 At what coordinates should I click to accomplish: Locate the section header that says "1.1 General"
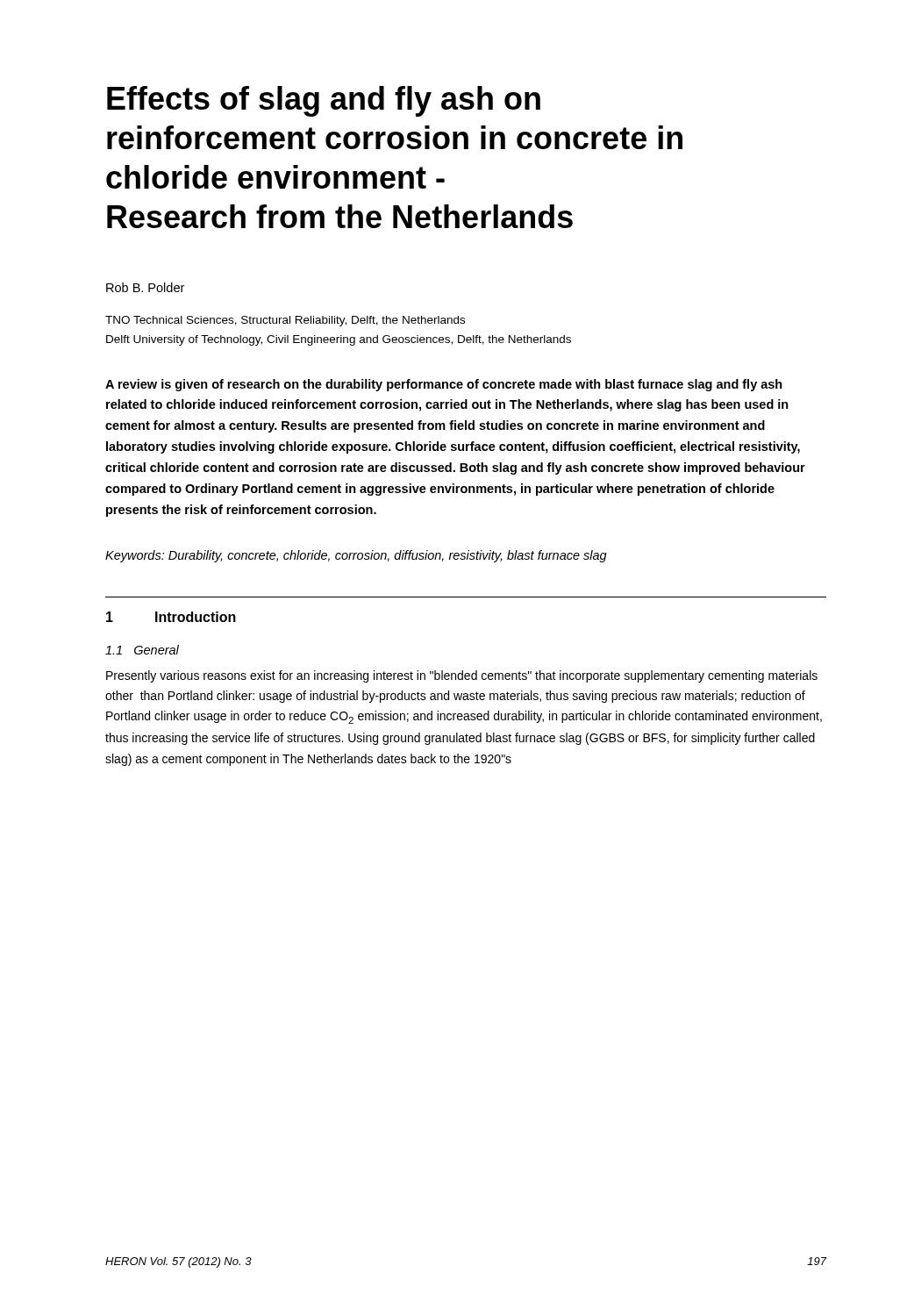[142, 650]
